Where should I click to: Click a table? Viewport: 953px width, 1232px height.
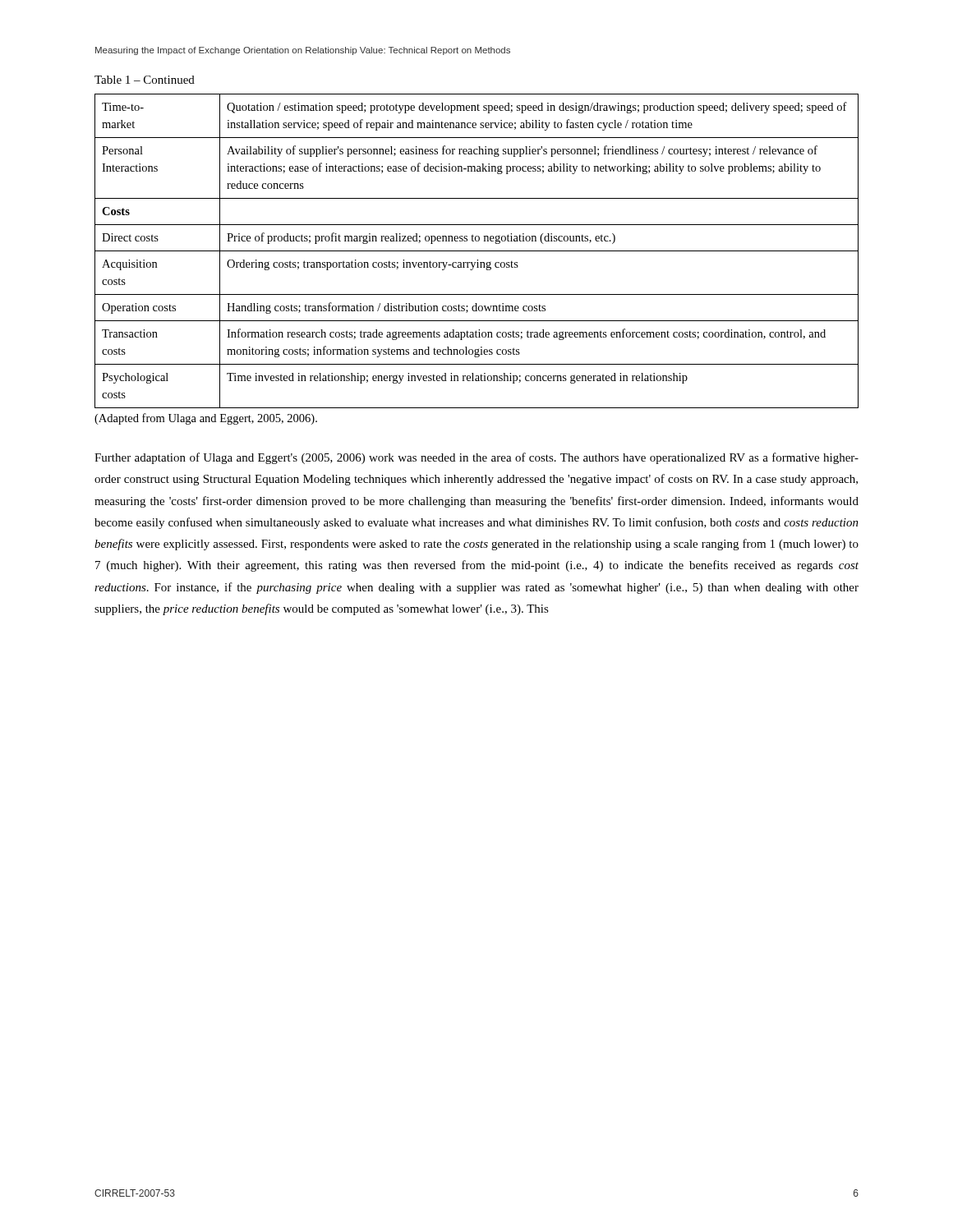pyautogui.click(x=476, y=251)
